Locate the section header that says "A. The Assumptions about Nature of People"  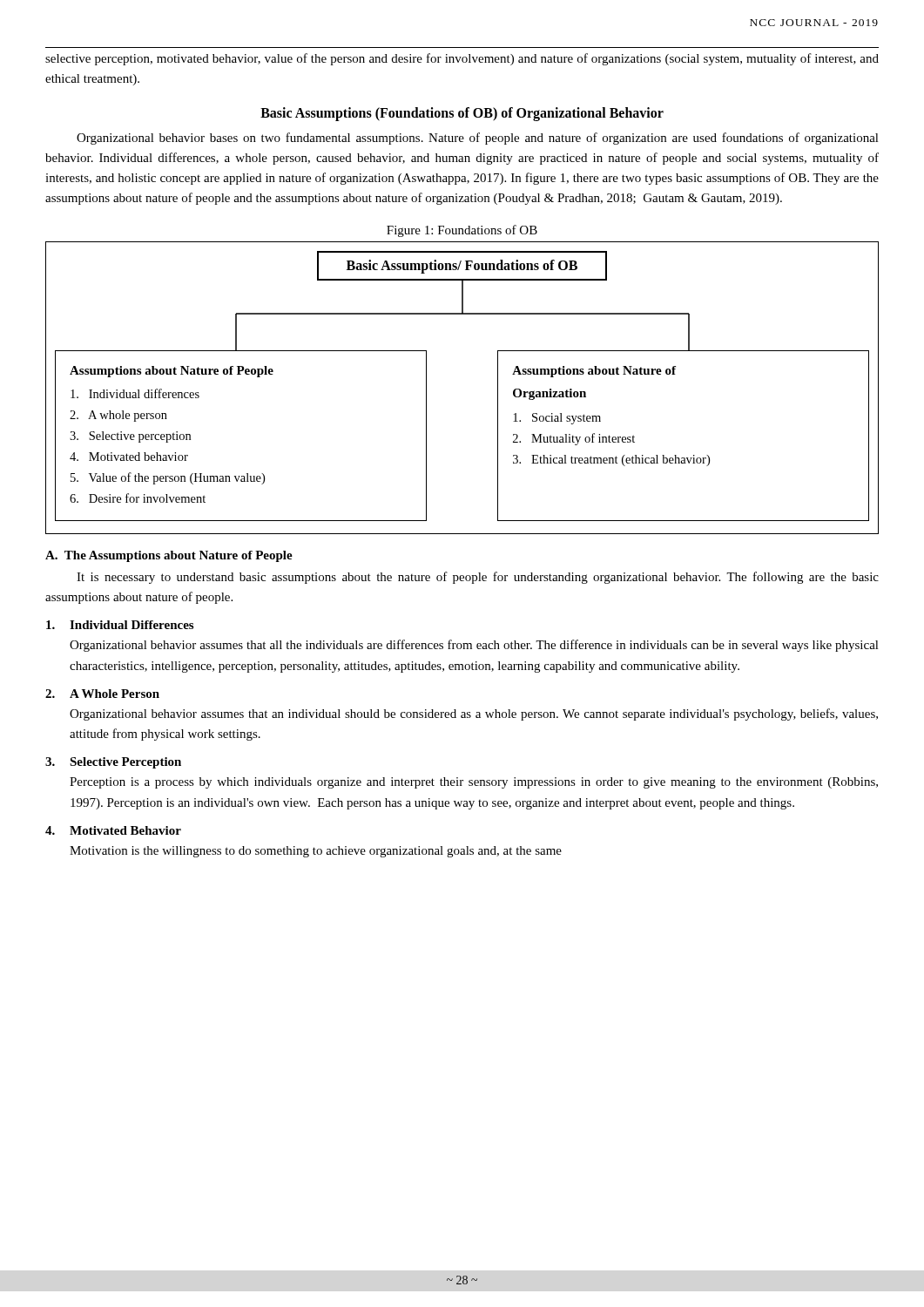tap(169, 555)
